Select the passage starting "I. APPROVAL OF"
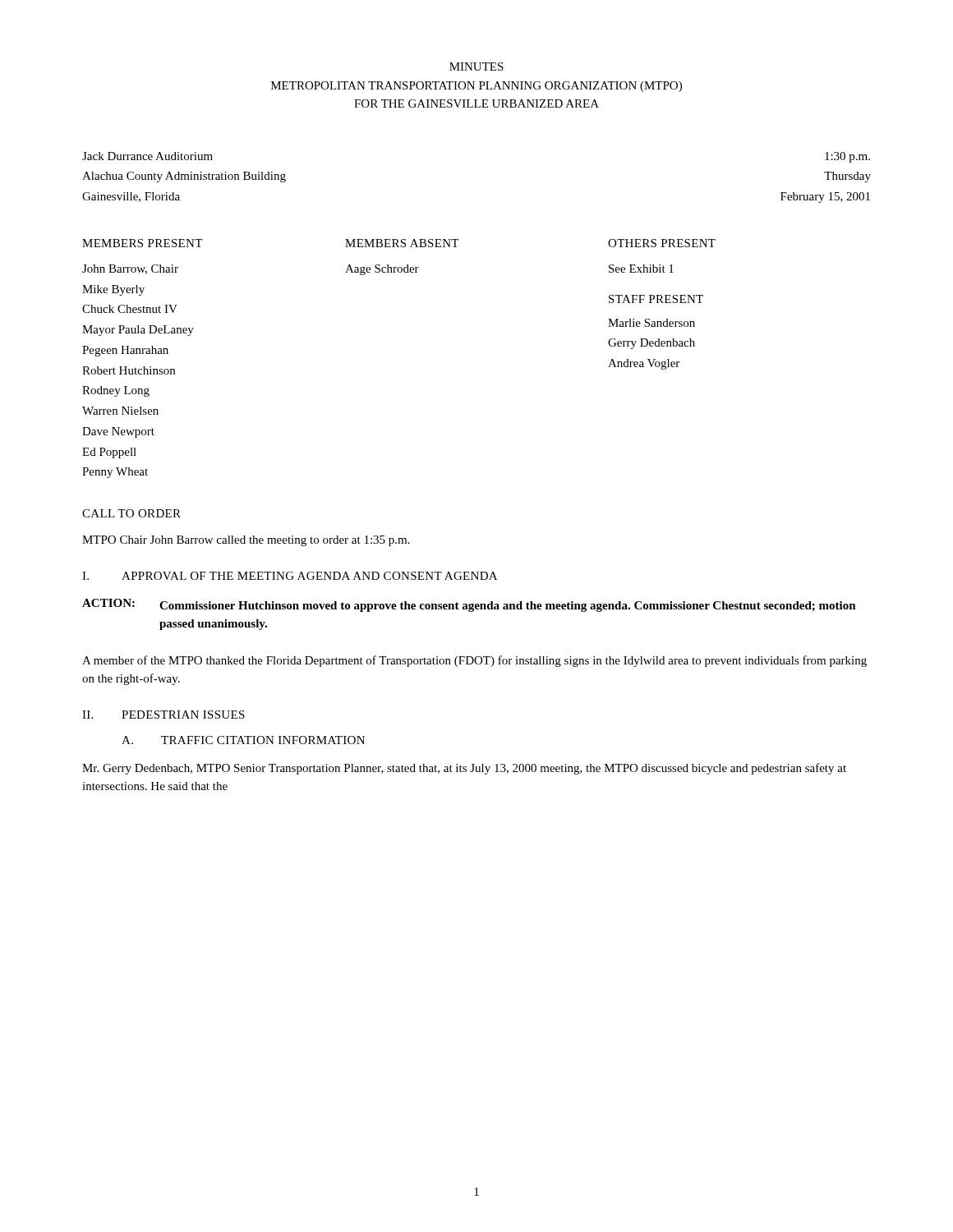Screen dimensions: 1232x953 pyautogui.click(x=290, y=576)
